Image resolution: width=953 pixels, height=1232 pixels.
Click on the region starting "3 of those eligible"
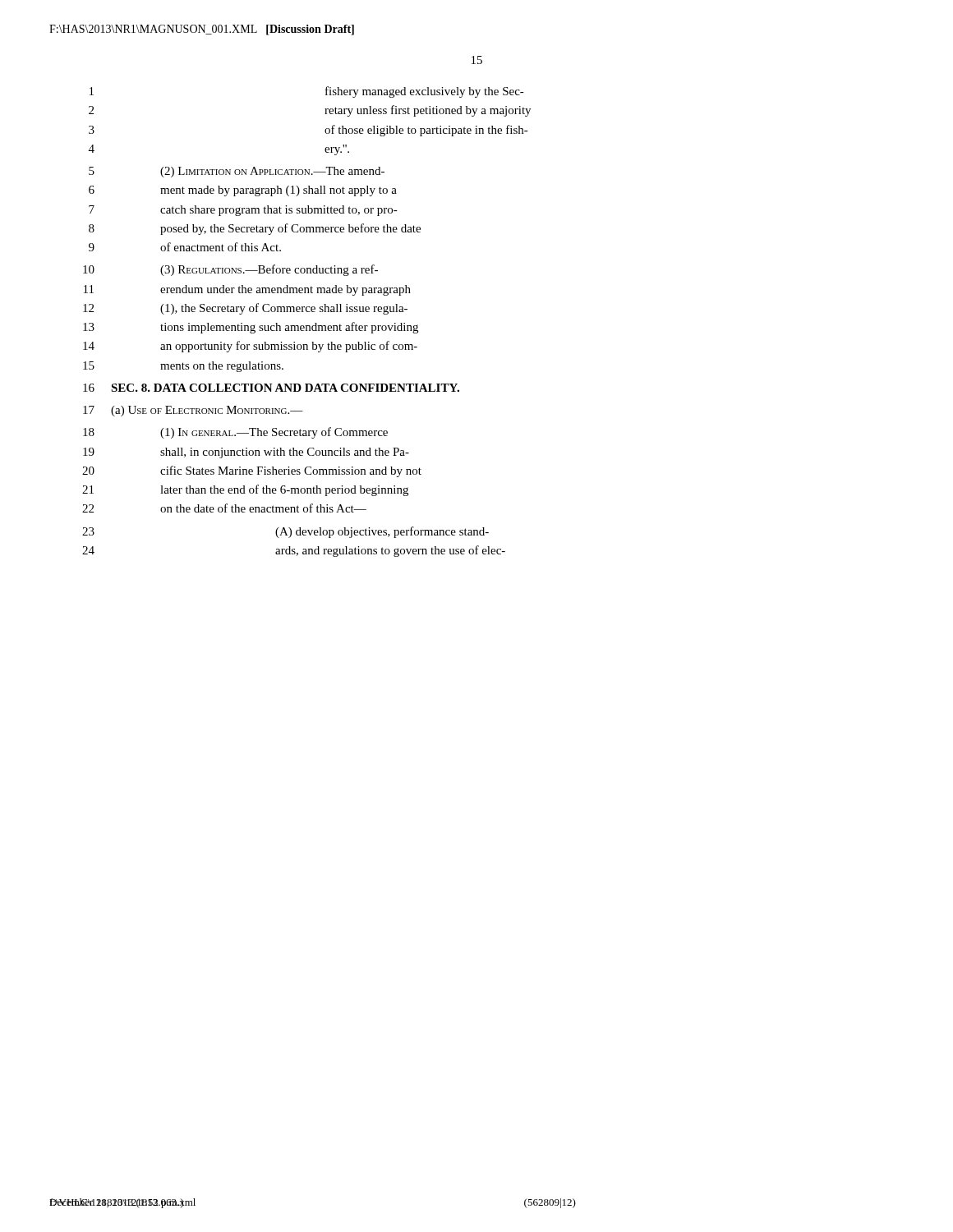point(476,130)
